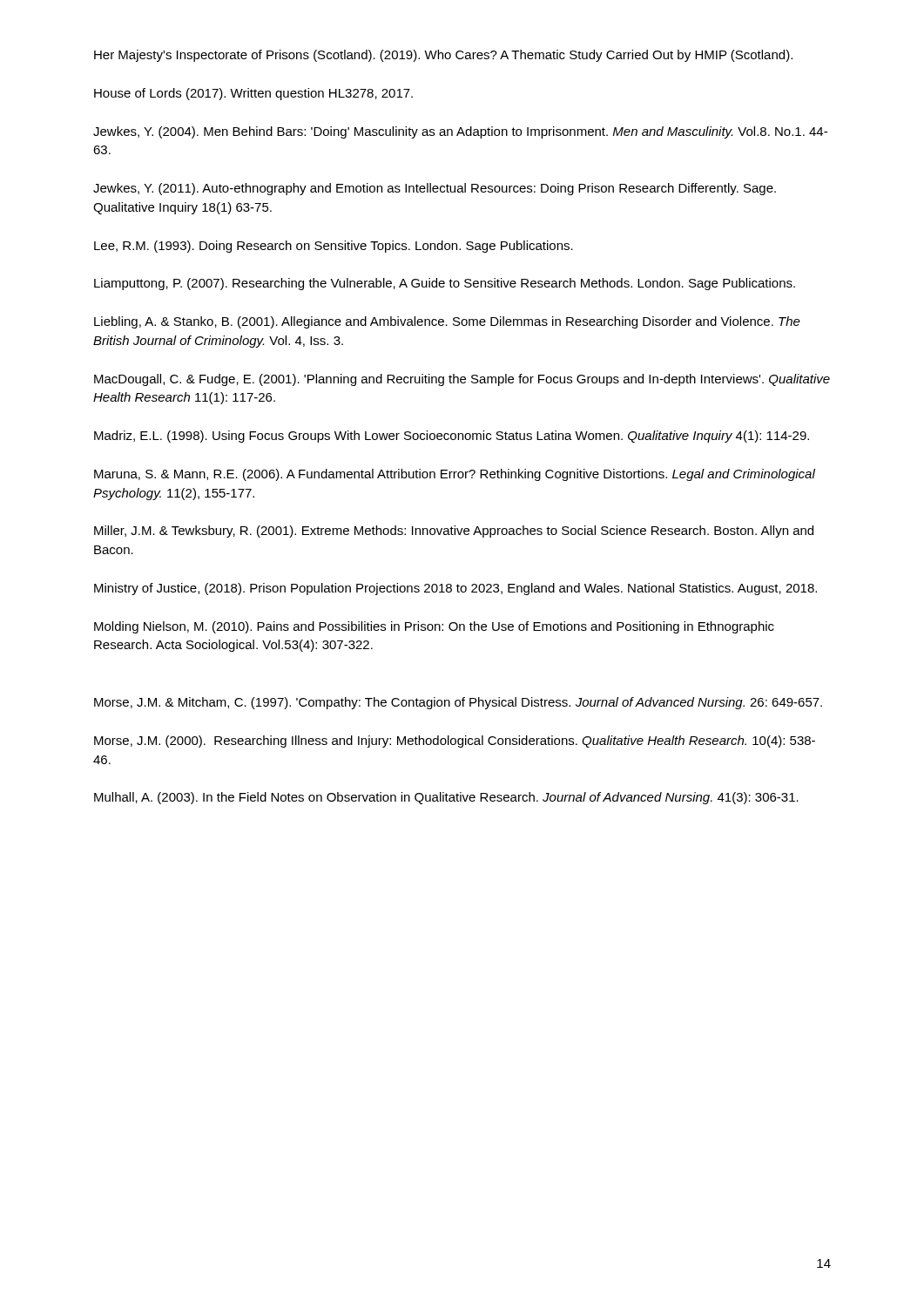Select the list item that reads "Her Majesty's Inspectorate of Prisons"
Screen dimensions: 1307x924
point(443,54)
